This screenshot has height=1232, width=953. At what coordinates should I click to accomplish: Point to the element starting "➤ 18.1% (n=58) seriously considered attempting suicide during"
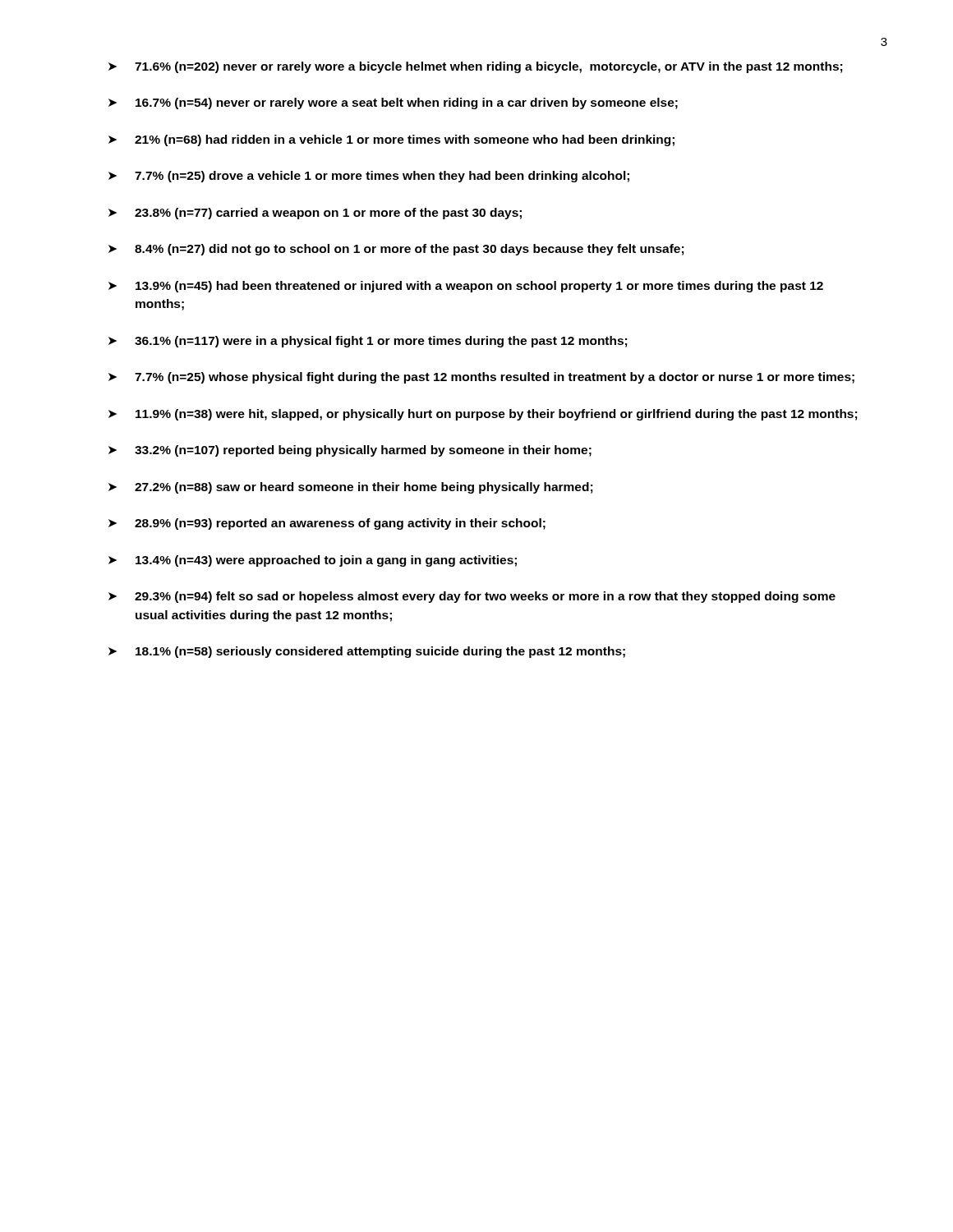point(367,651)
